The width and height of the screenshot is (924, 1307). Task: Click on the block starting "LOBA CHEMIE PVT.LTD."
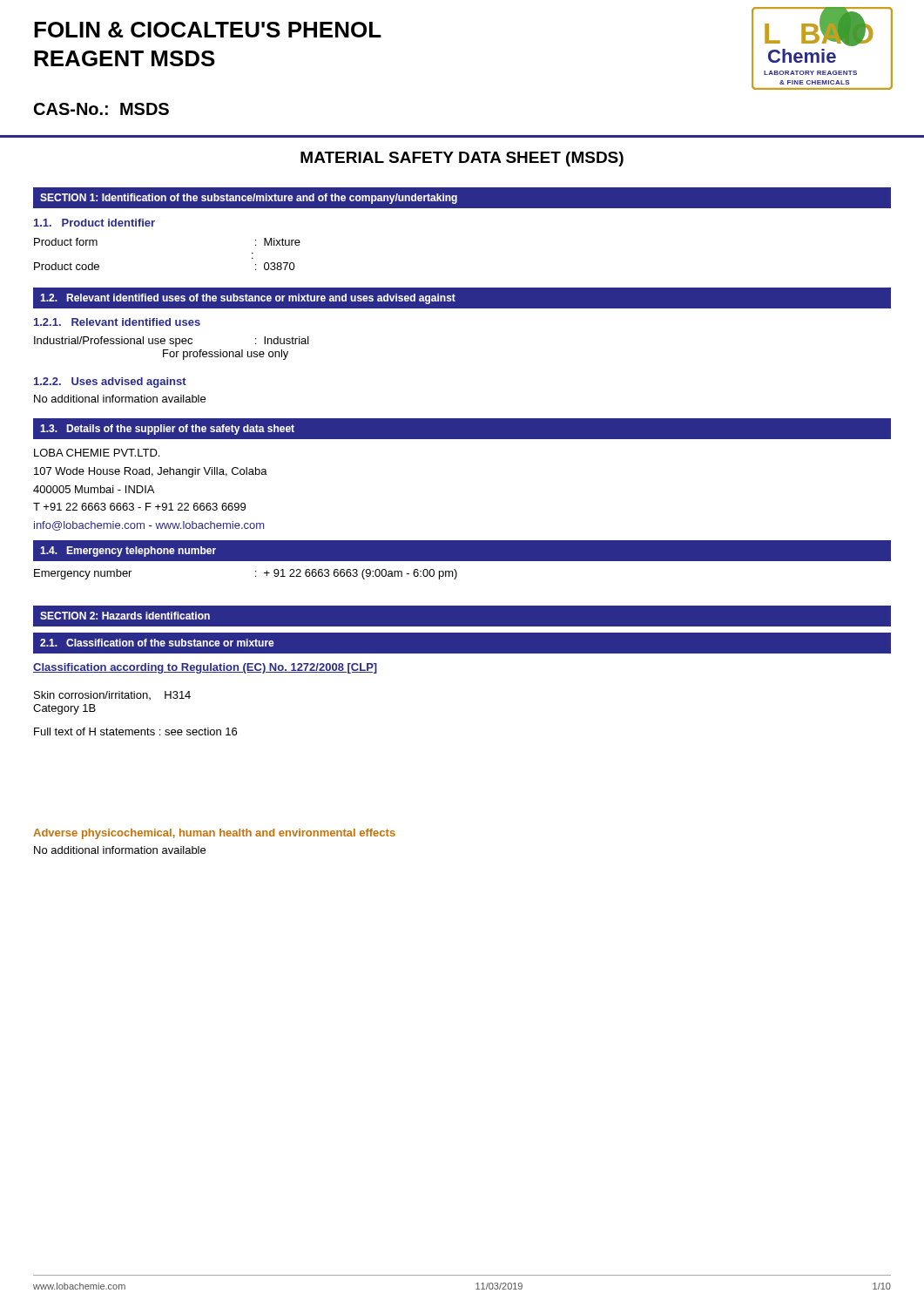pos(150,489)
